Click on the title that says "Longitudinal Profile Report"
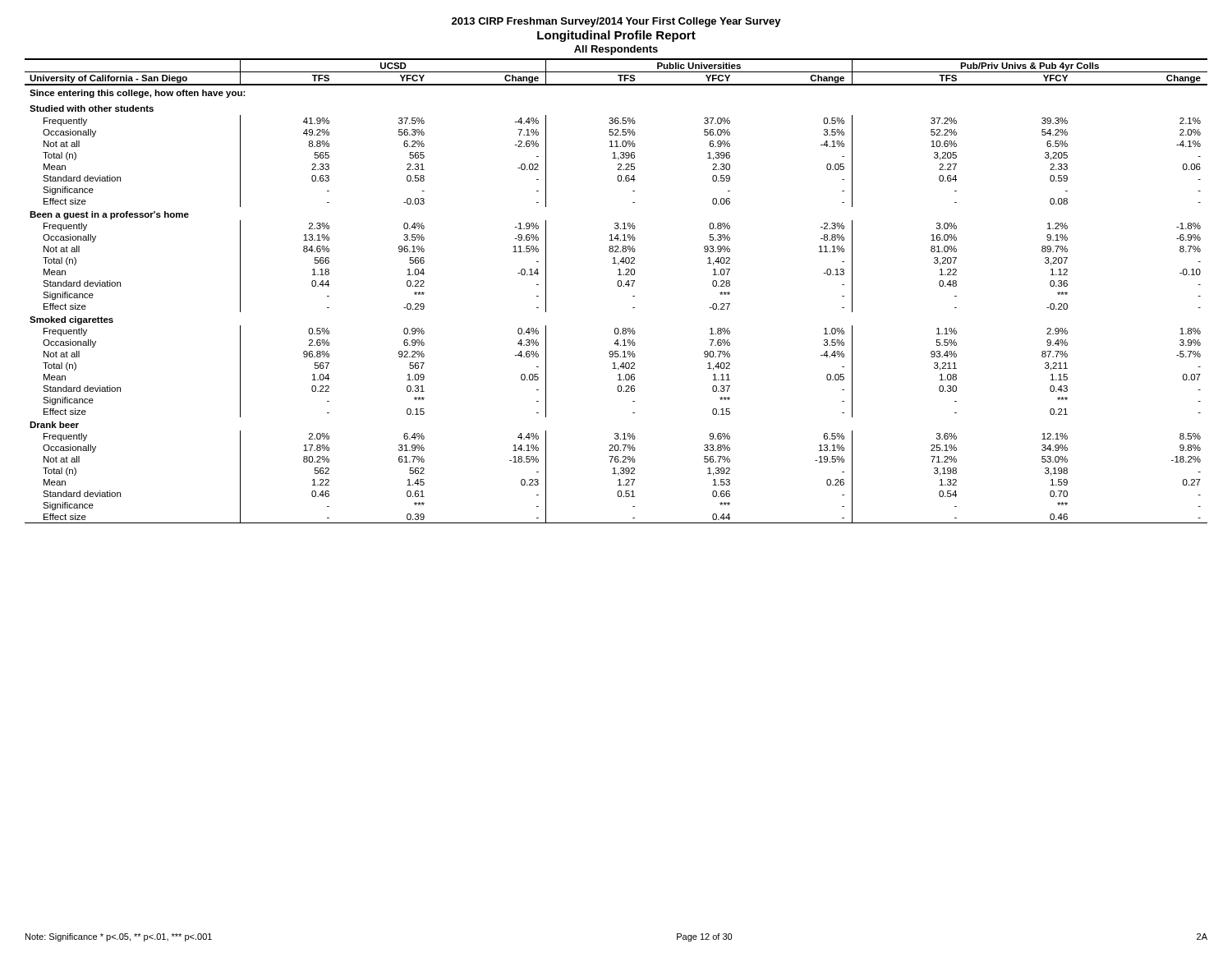Image resolution: width=1232 pixels, height=953 pixels. click(616, 35)
